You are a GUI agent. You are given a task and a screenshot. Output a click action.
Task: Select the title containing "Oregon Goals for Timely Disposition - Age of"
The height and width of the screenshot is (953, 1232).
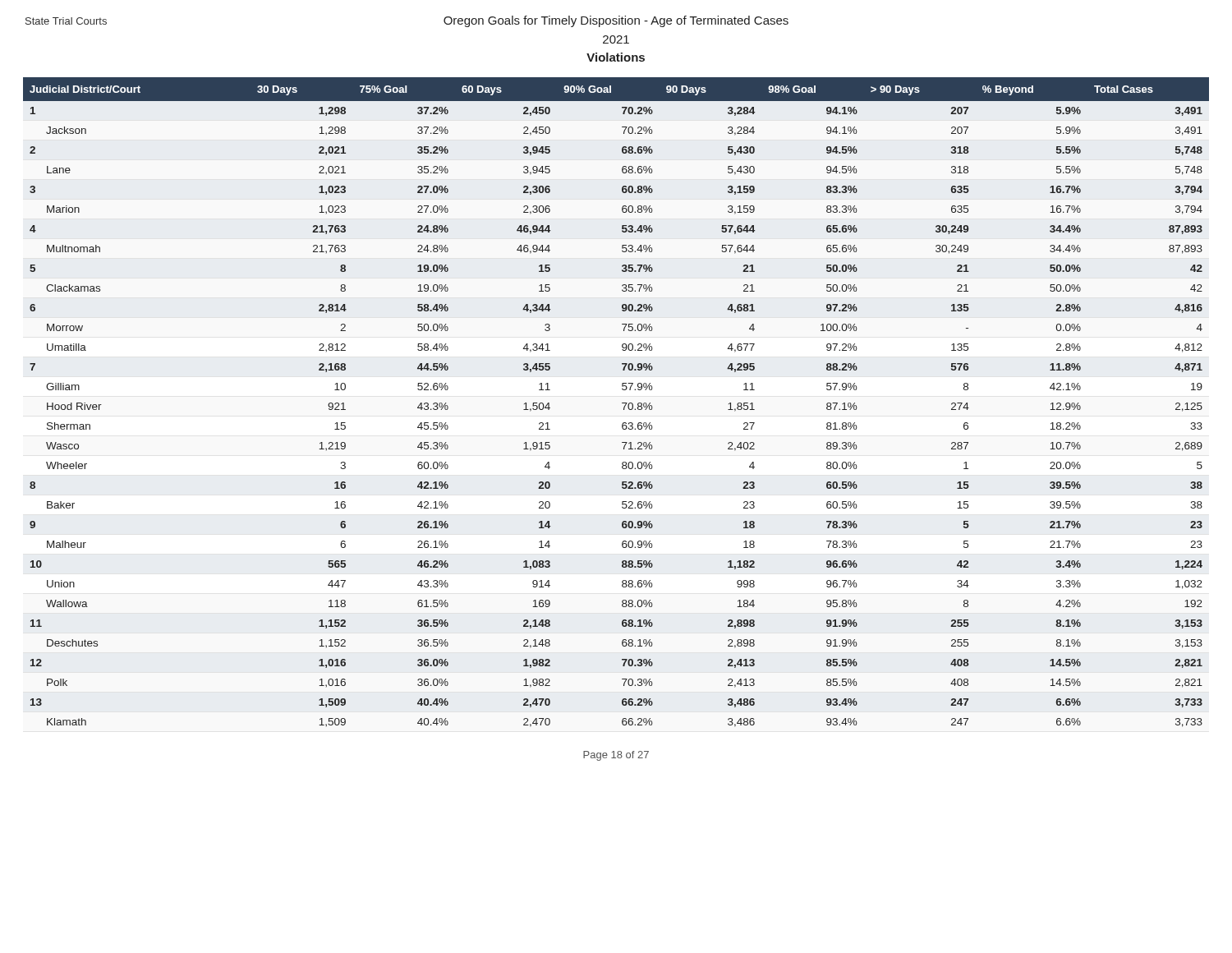pos(616,39)
